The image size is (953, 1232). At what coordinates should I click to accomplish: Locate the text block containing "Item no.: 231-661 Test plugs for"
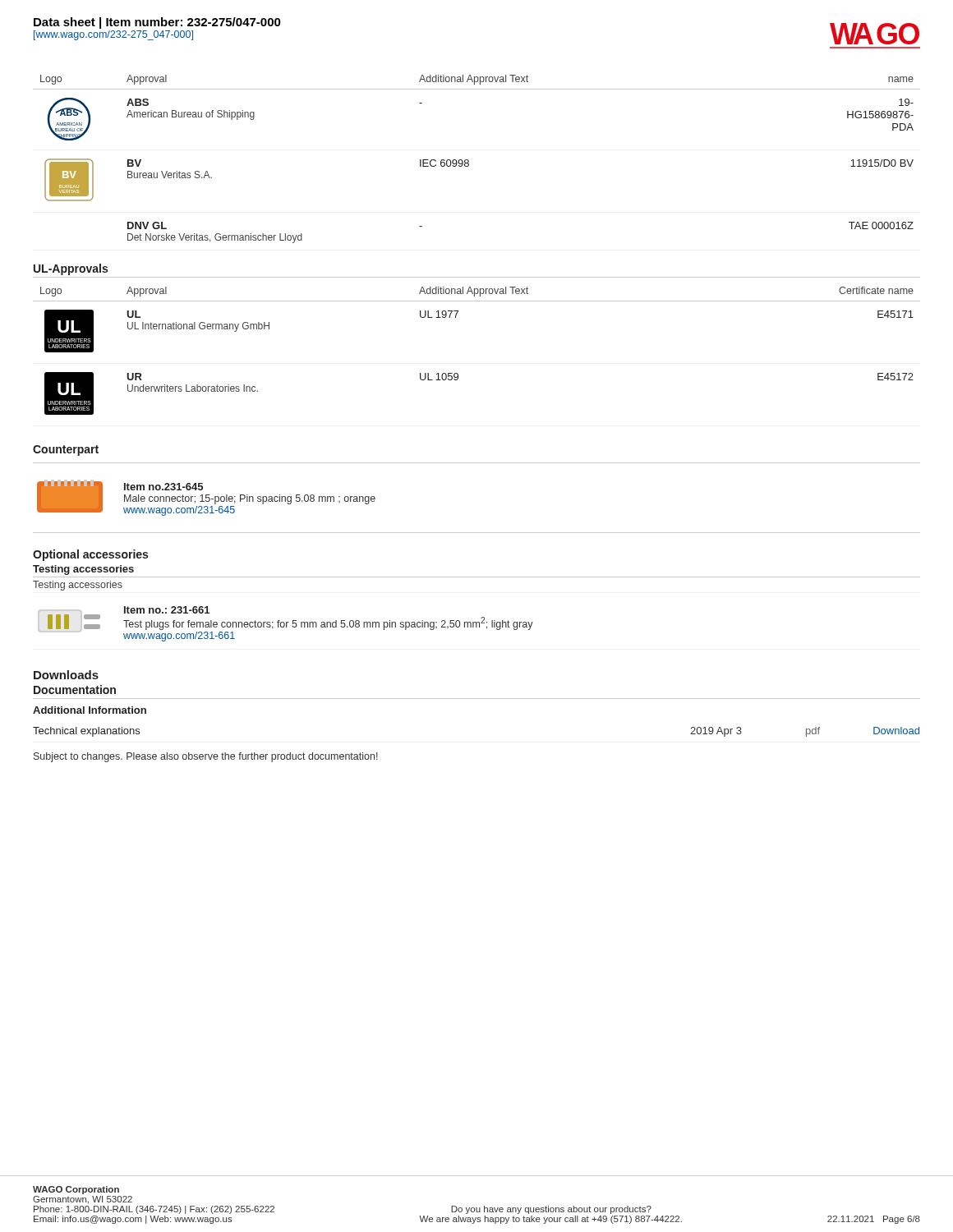(x=283, y=623)
